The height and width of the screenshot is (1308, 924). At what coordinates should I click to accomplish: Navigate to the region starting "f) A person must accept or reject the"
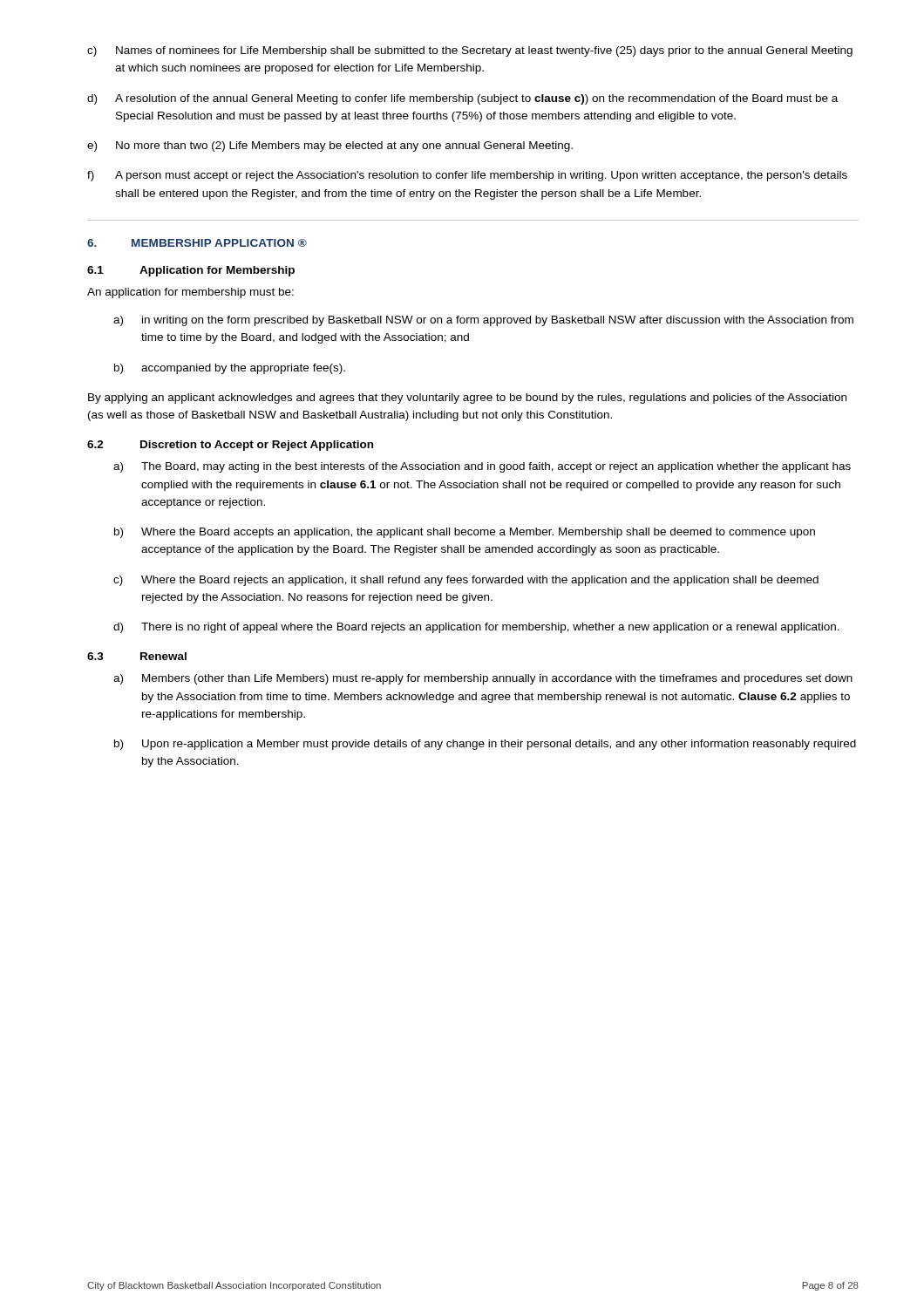click(x=473, y=184)
